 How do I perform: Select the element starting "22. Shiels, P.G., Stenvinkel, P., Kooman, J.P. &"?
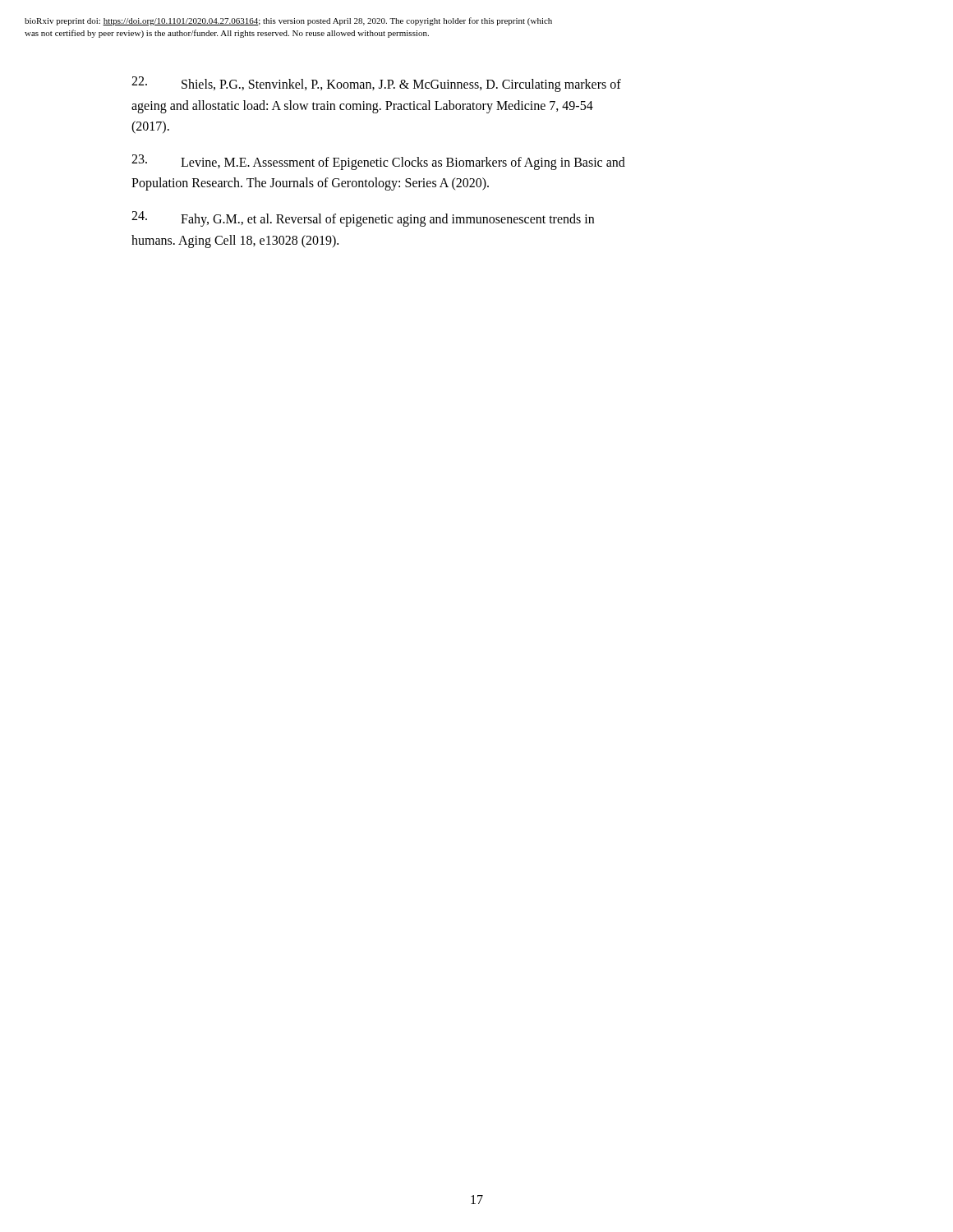pos(501,105)
